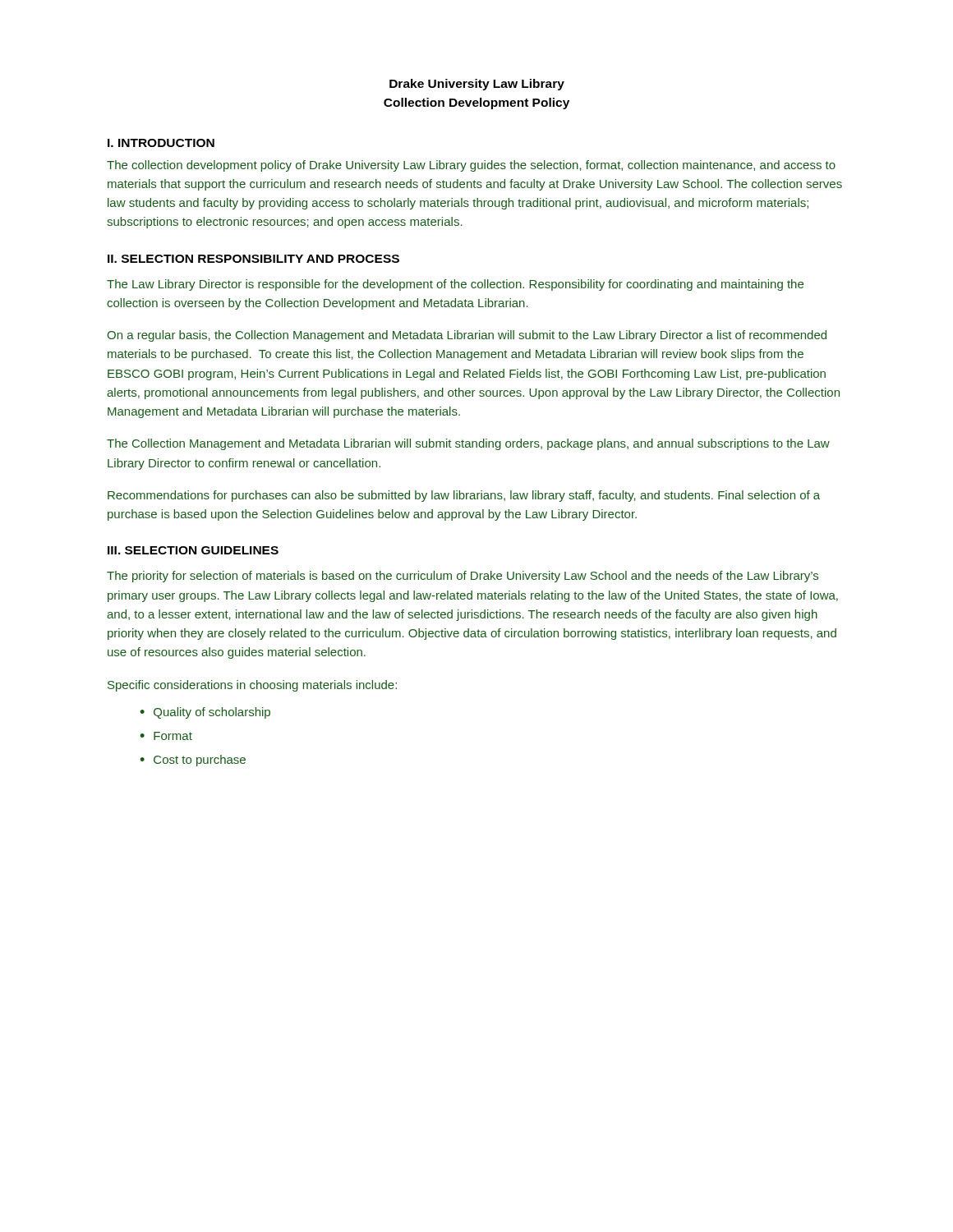Click on the text block that reads "The priority for selection of materials"

point(473,614)
